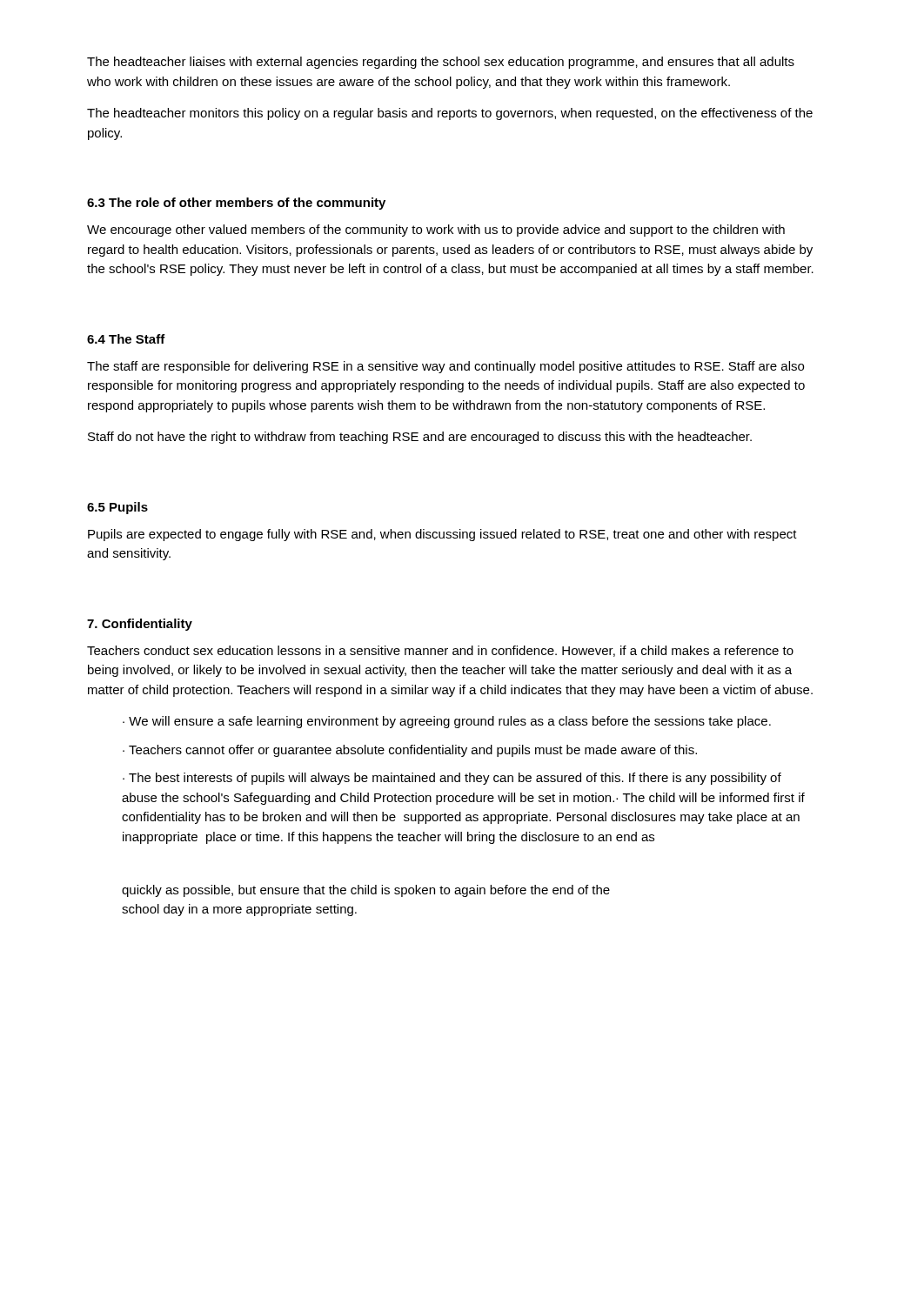This screenshot has height=1305, width=924.
Task: Point to the block beginning "The headteacher liaises with external agencies regarding the"
Action: pos(441,71)
